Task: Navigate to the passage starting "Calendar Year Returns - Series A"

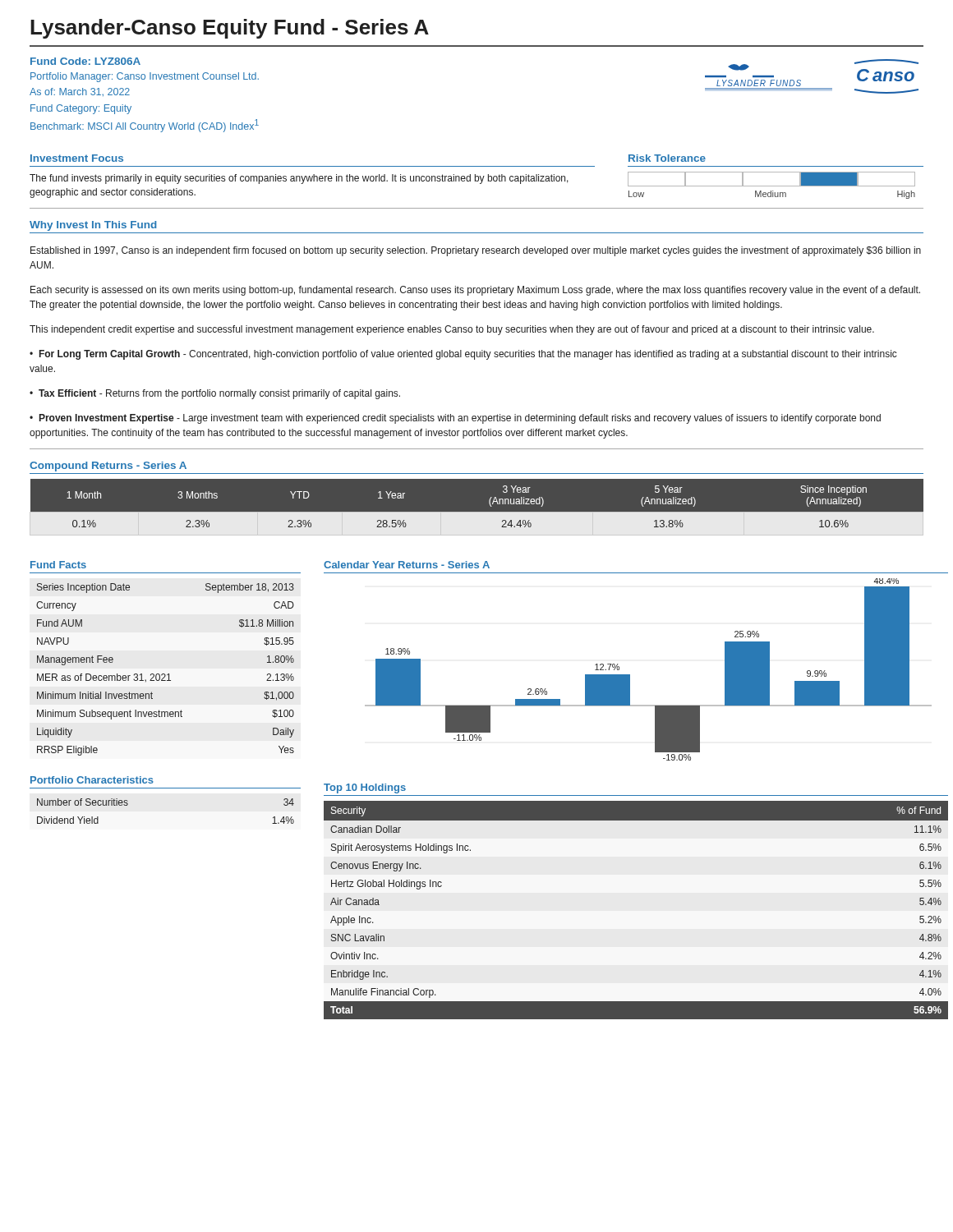Action: coord(636,566)
